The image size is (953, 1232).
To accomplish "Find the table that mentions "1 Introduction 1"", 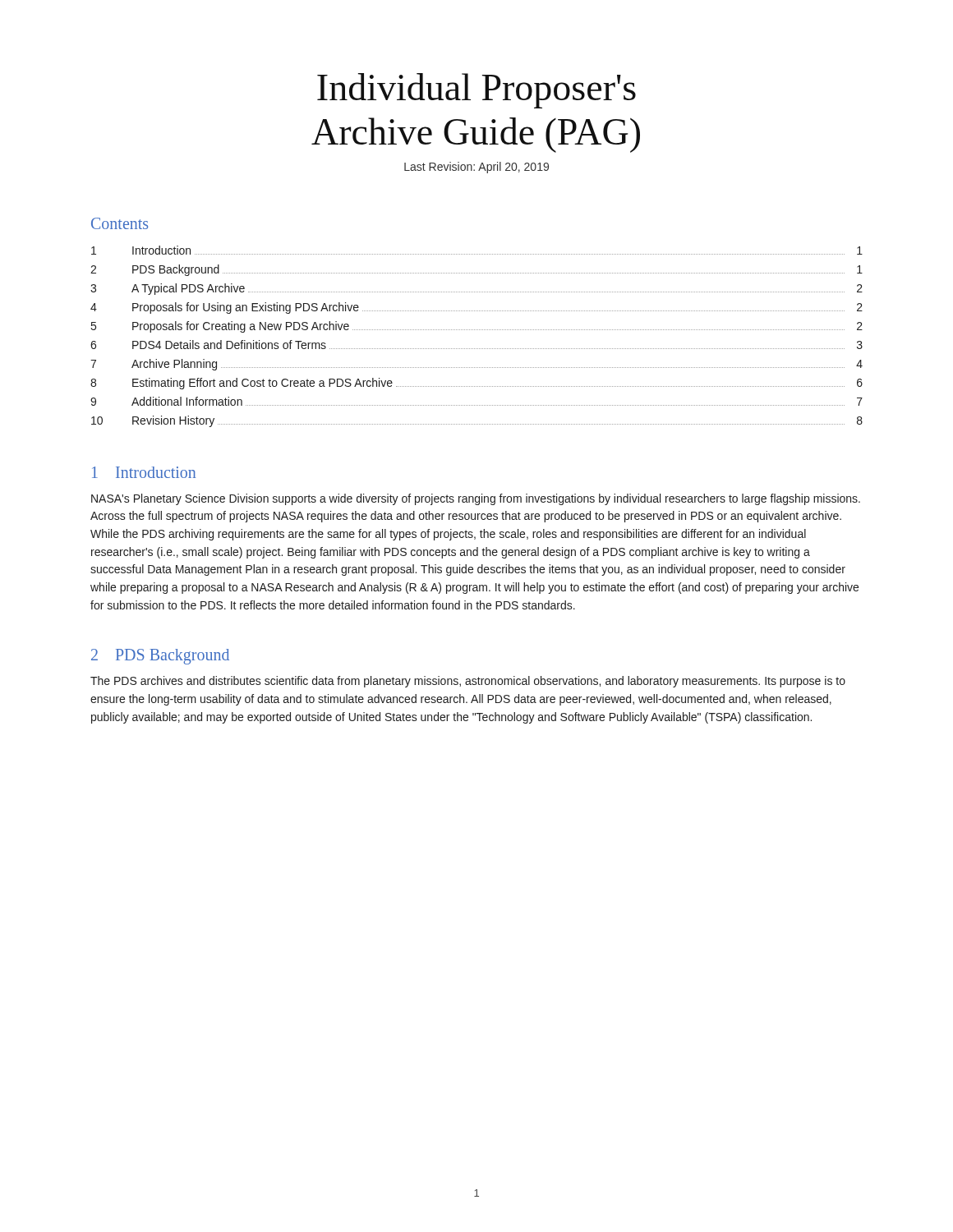I will [476, 336].
